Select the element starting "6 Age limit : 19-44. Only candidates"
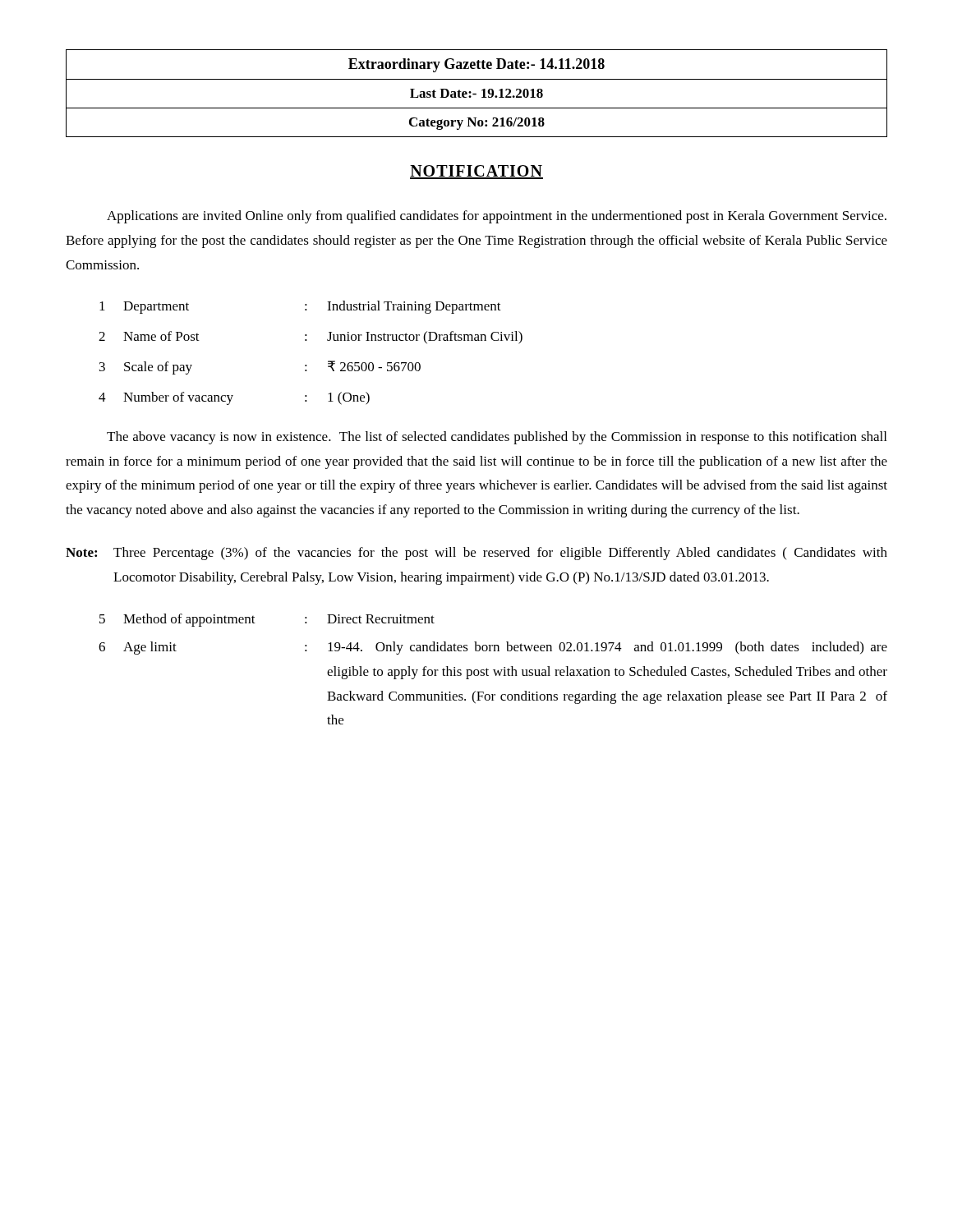Screen dimensions: 1232x953 click(x=493, y=684)
